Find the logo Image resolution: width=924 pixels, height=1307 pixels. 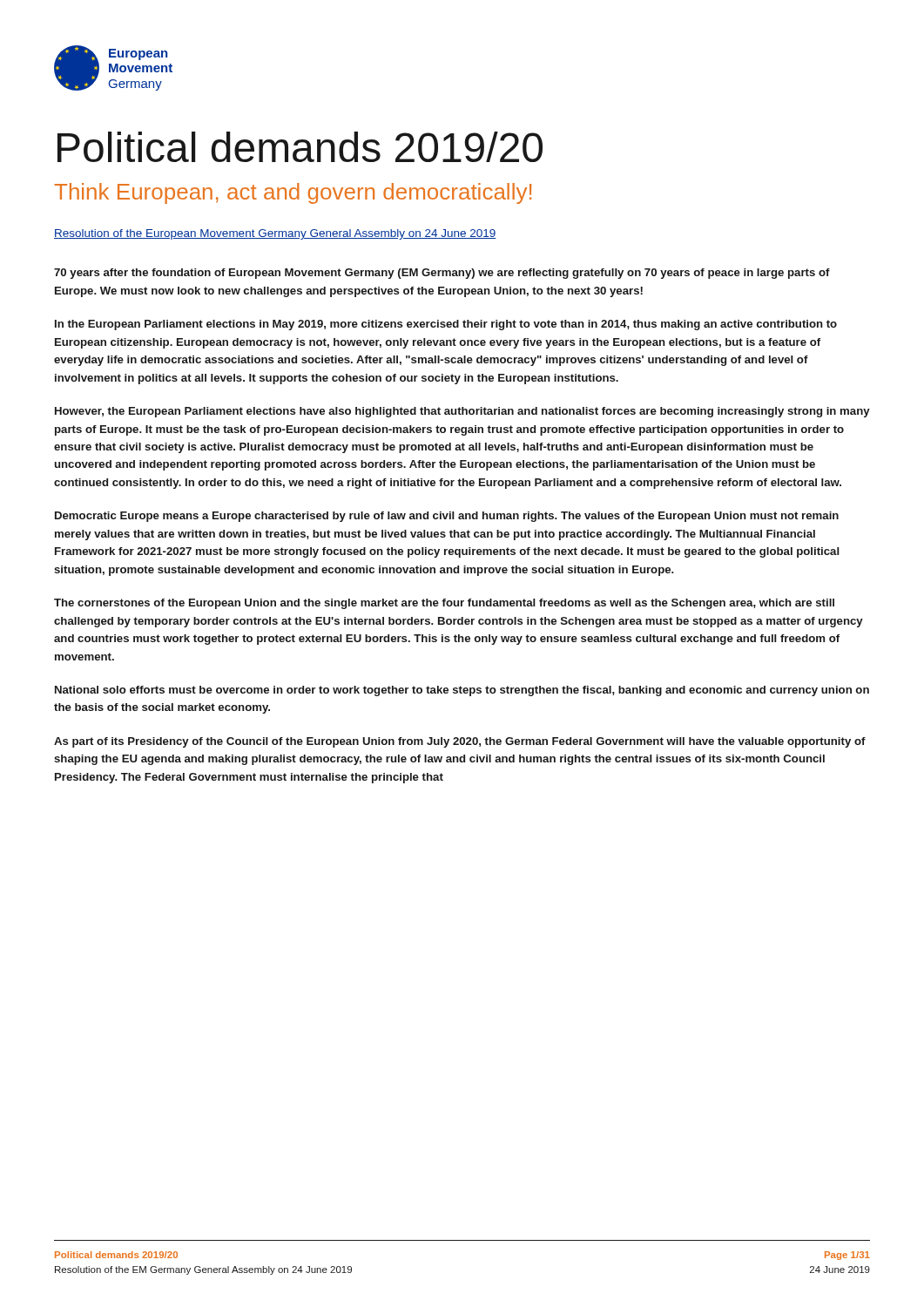tap(462, 68)
